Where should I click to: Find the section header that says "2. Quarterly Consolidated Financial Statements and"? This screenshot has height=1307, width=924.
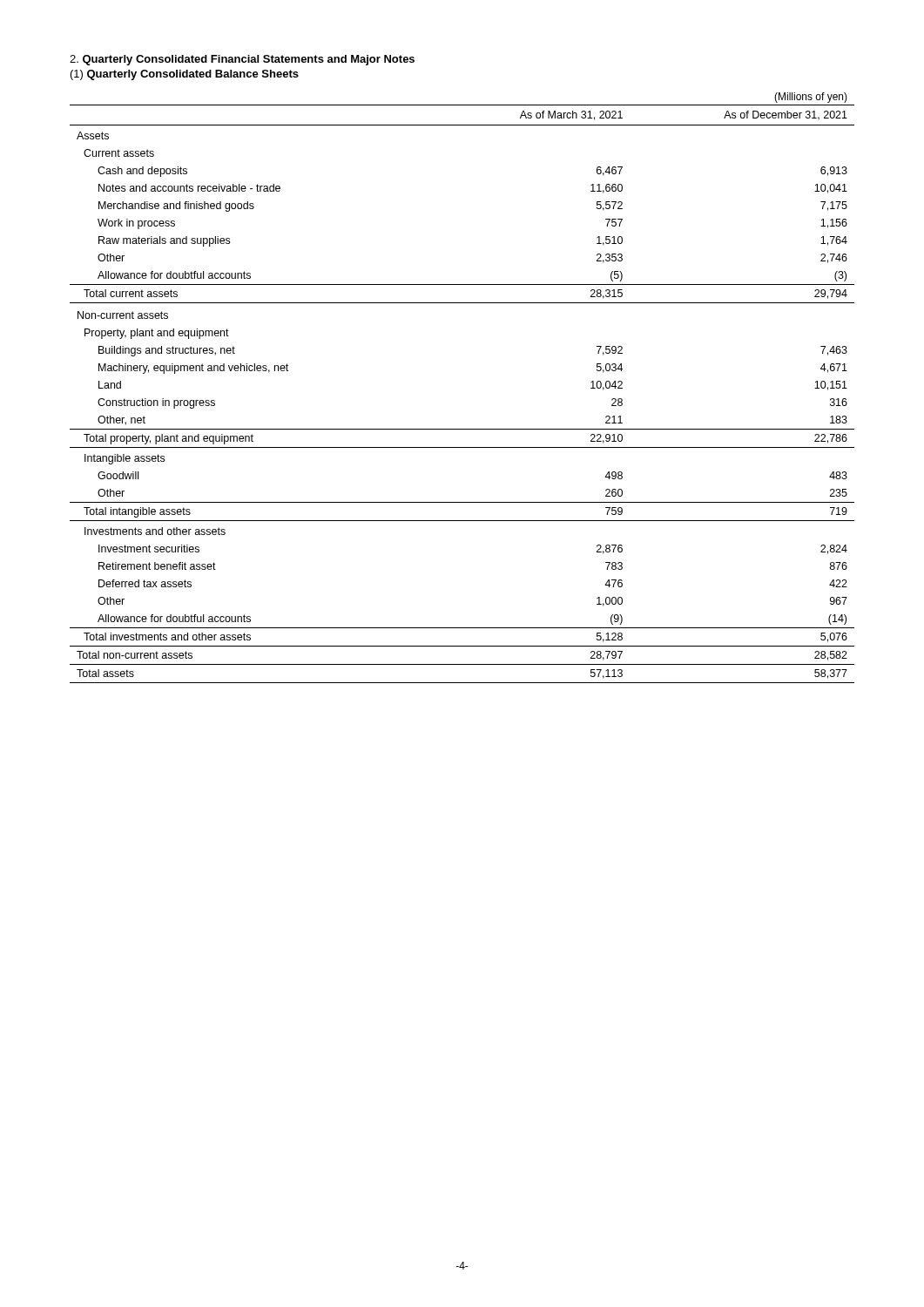(242, 59)
